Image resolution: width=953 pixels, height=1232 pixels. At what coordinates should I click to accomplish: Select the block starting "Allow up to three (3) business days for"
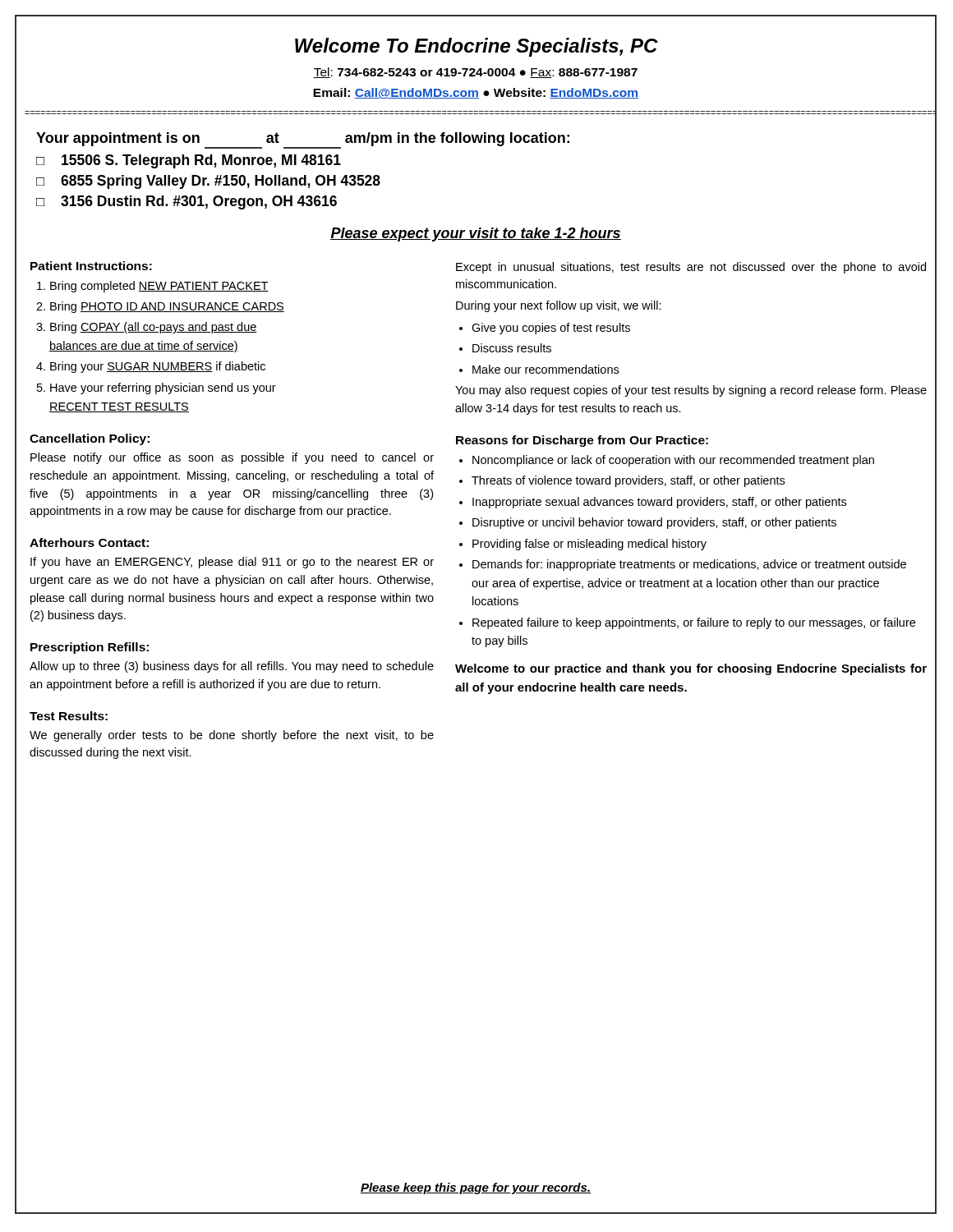[x=232, y=675]
